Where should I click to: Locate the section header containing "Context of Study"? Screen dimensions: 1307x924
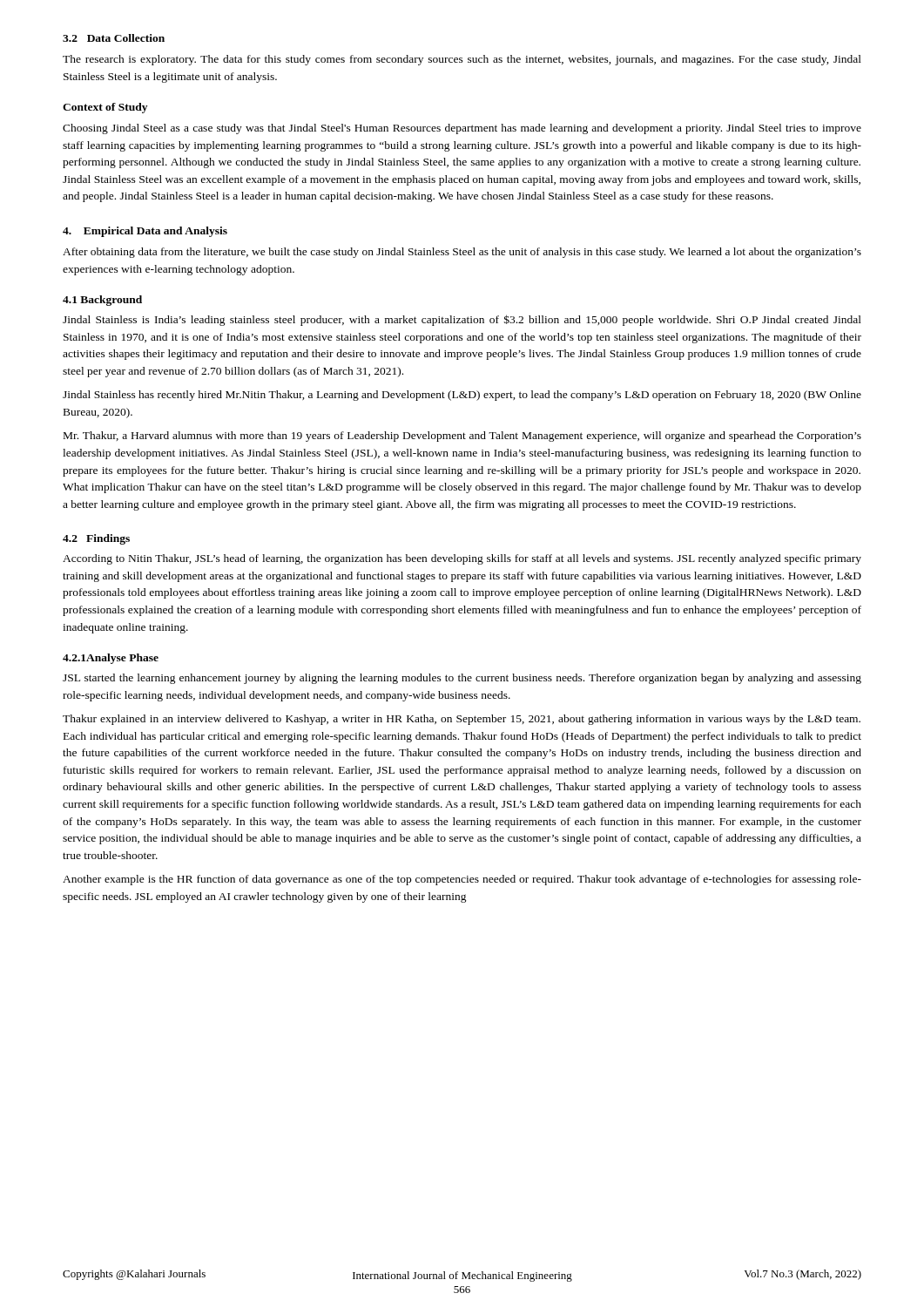click(x=105, y=107)
